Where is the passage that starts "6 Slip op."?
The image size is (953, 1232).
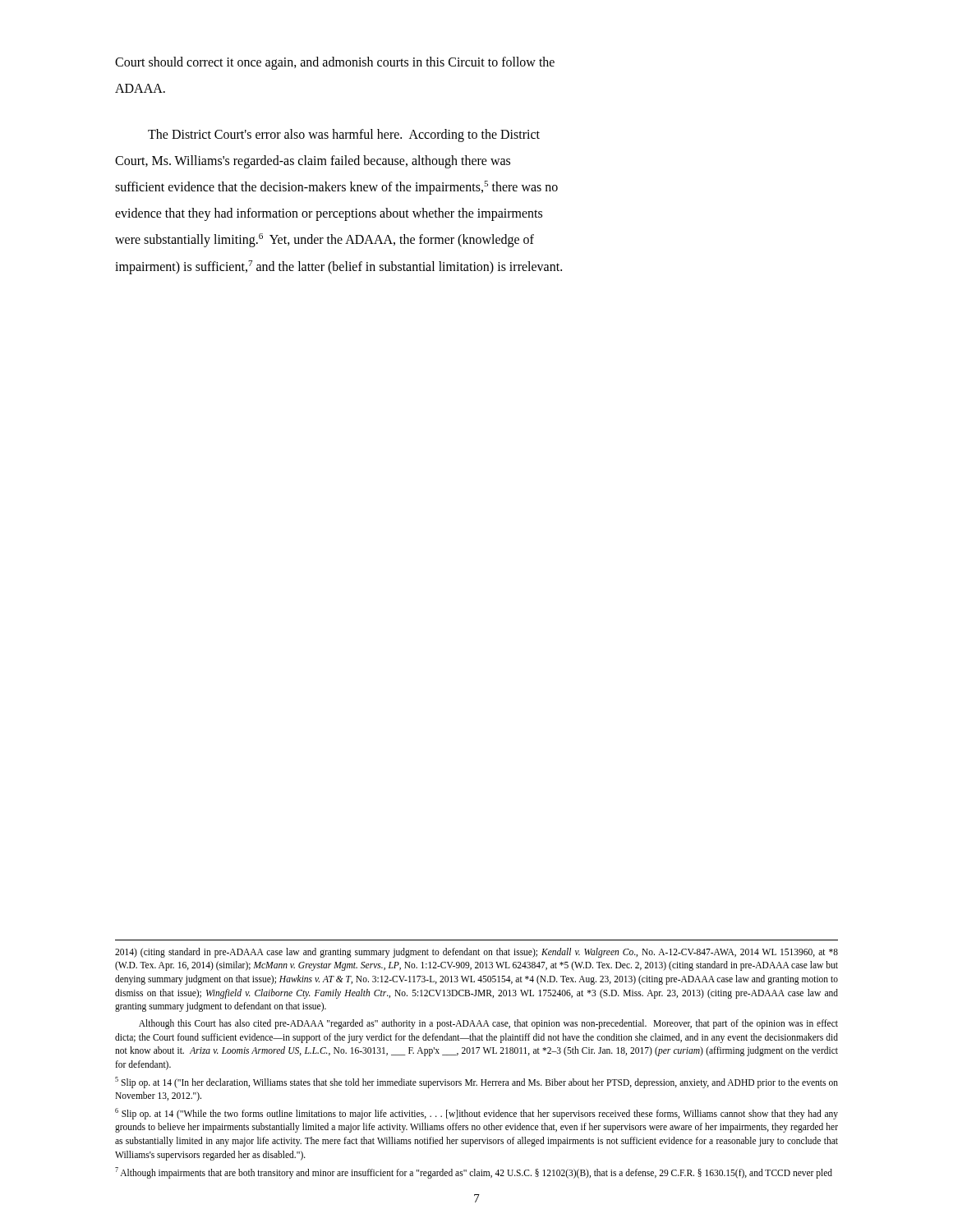click(476, 1133)
